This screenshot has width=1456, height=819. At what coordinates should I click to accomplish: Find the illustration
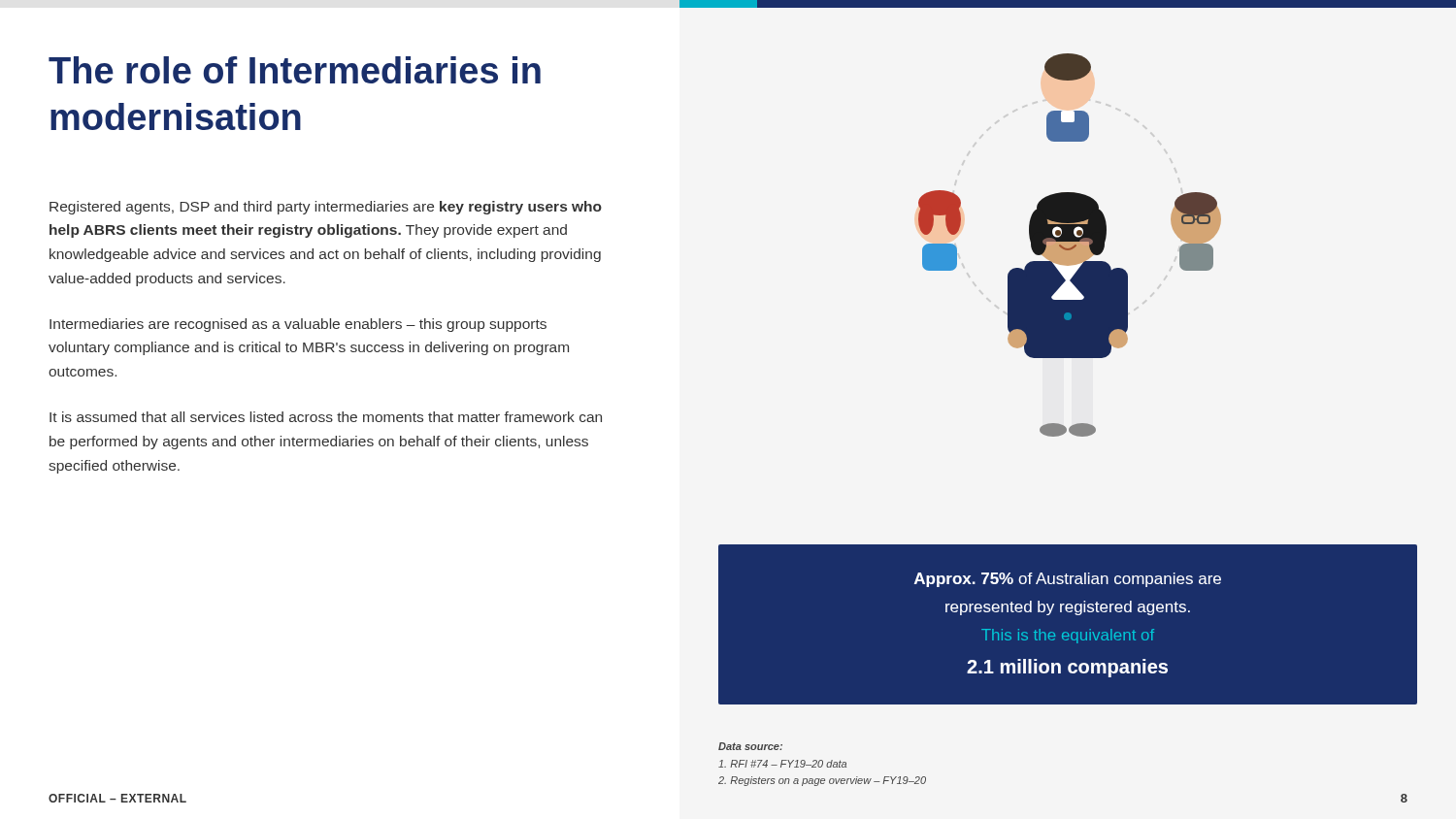pos(1068,245)
